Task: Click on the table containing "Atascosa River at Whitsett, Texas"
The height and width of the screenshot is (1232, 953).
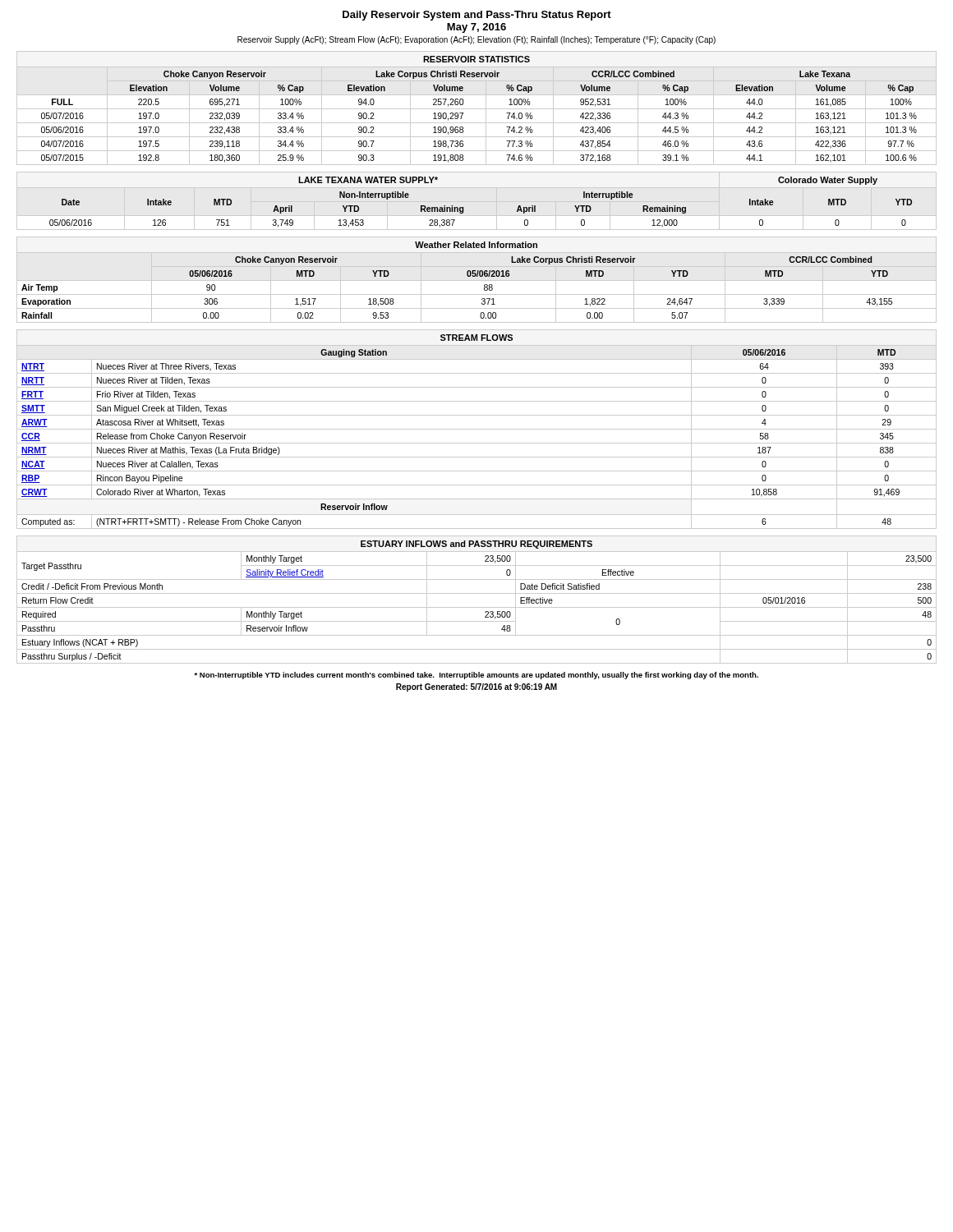Action: 476,429
